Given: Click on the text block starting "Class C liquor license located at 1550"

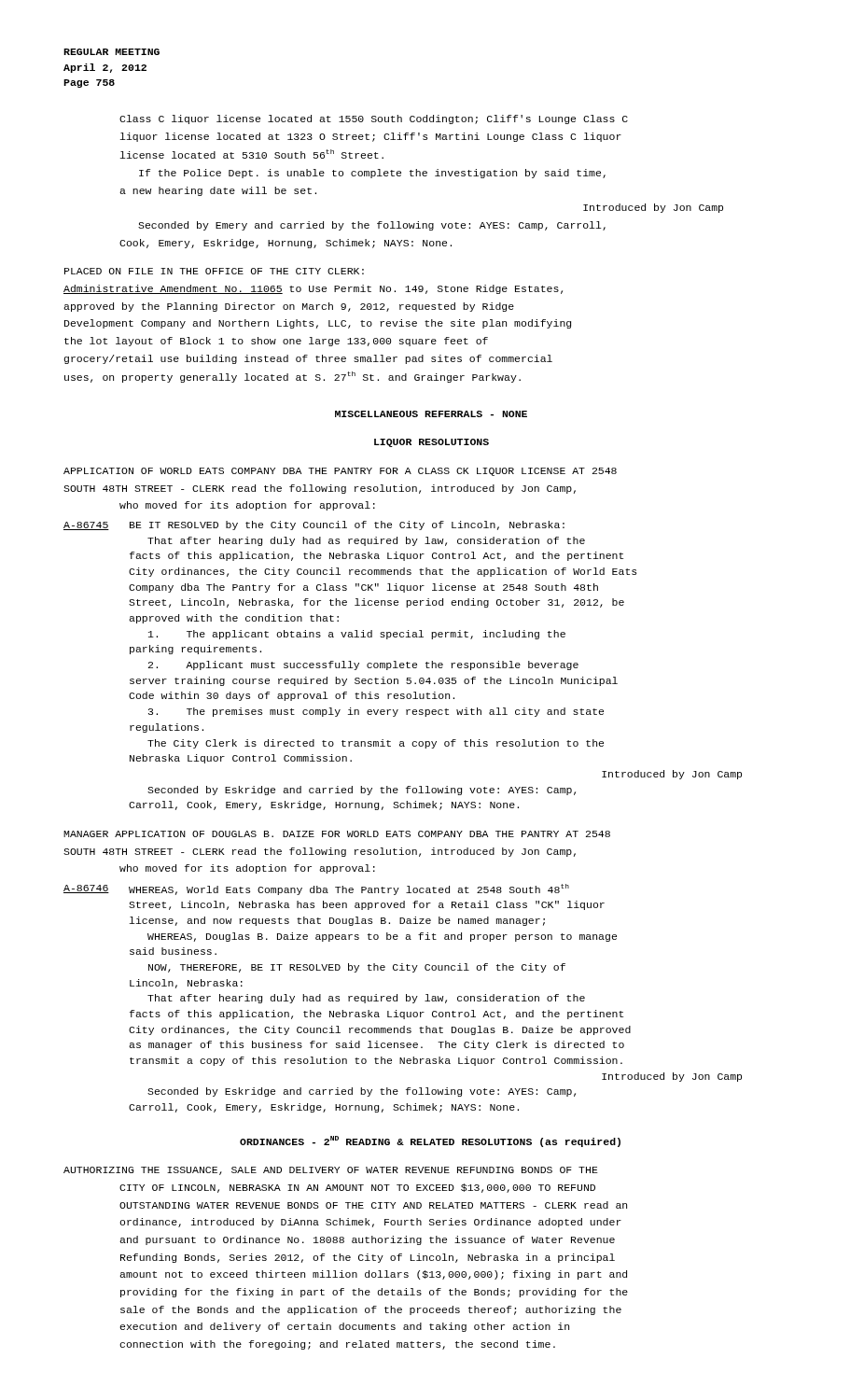Looking at the screenshot, I should [431, 182].
